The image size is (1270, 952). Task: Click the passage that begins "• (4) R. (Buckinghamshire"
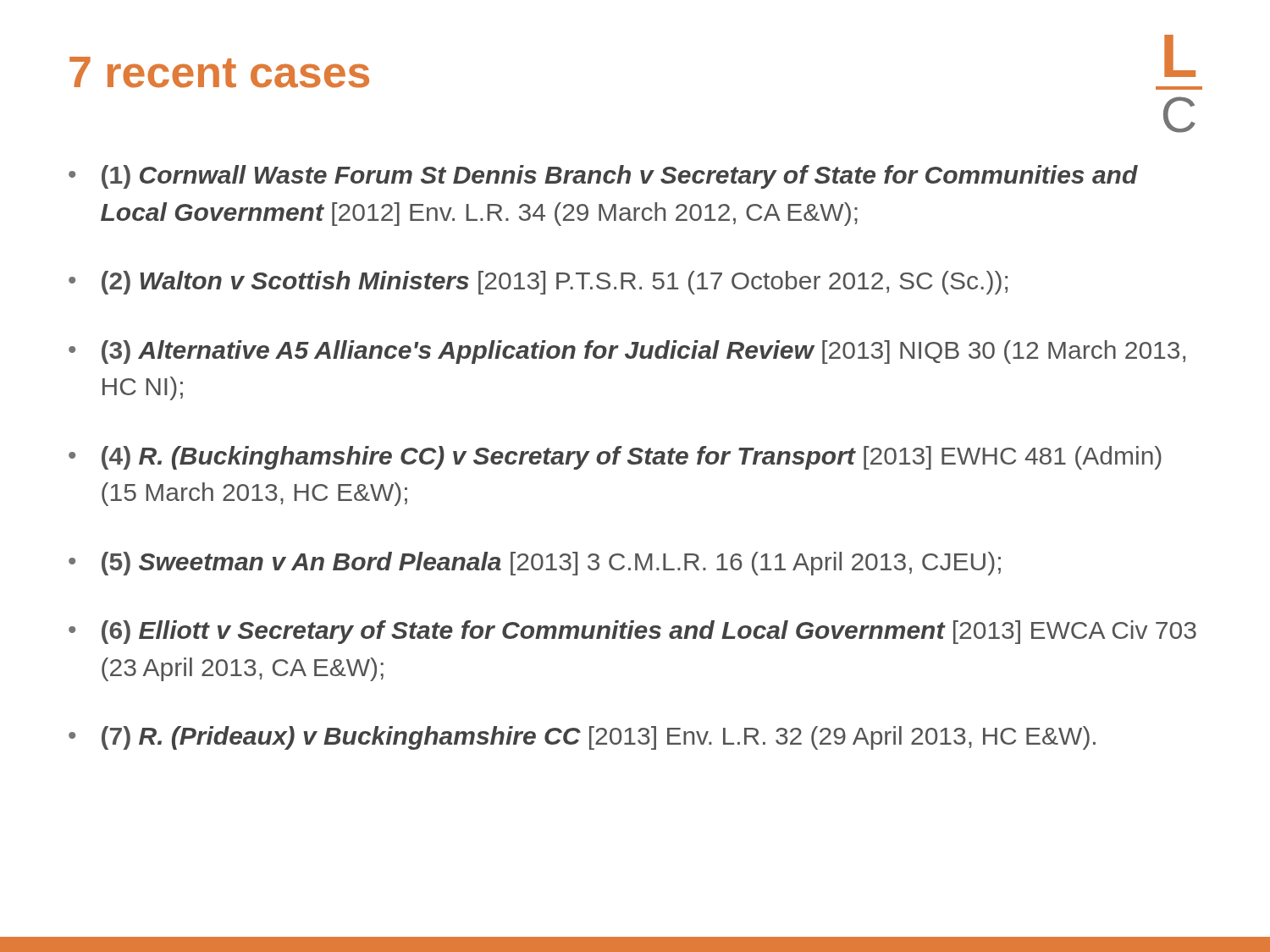pos(635,474)
